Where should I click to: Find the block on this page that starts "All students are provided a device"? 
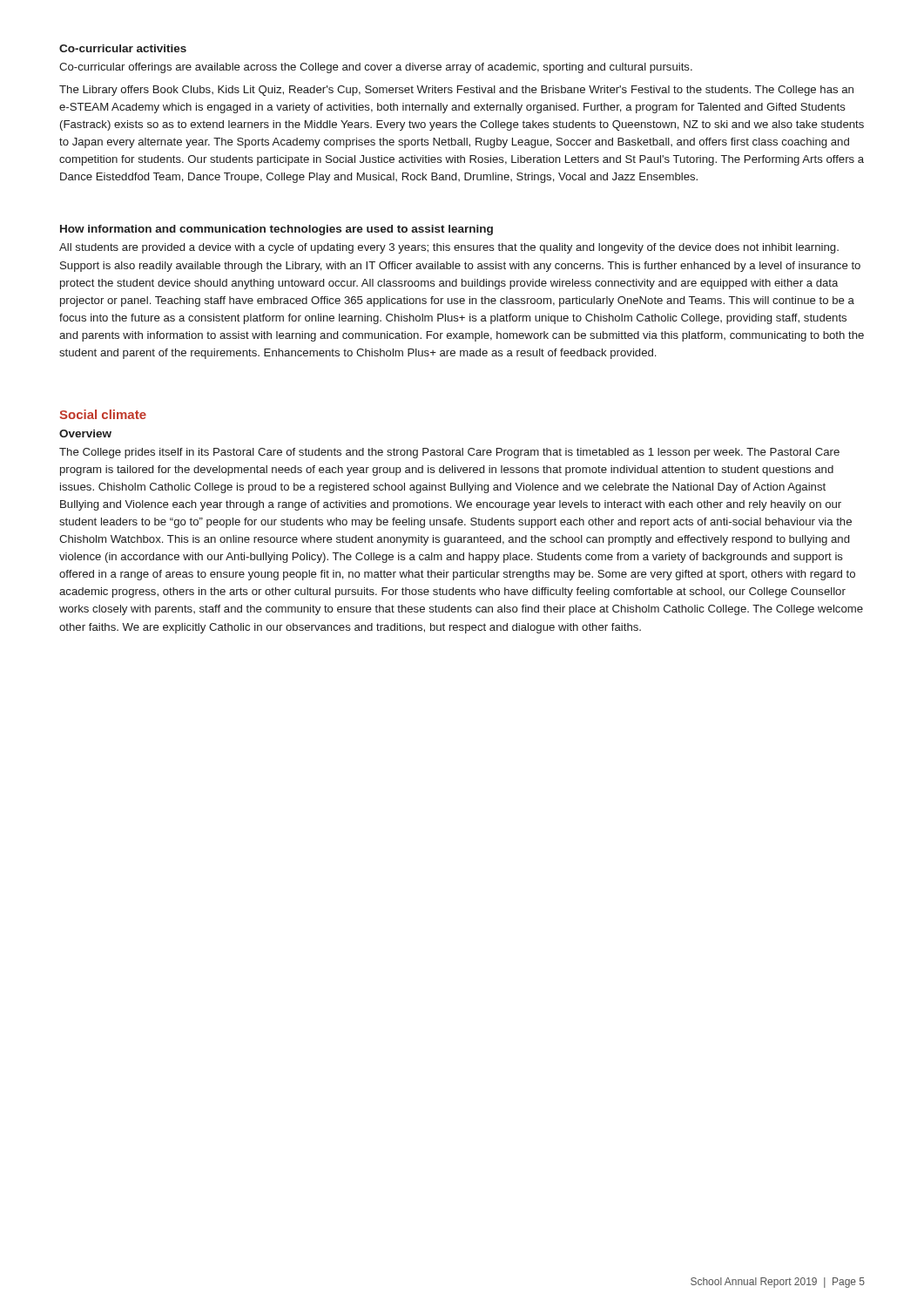point(462,300)
